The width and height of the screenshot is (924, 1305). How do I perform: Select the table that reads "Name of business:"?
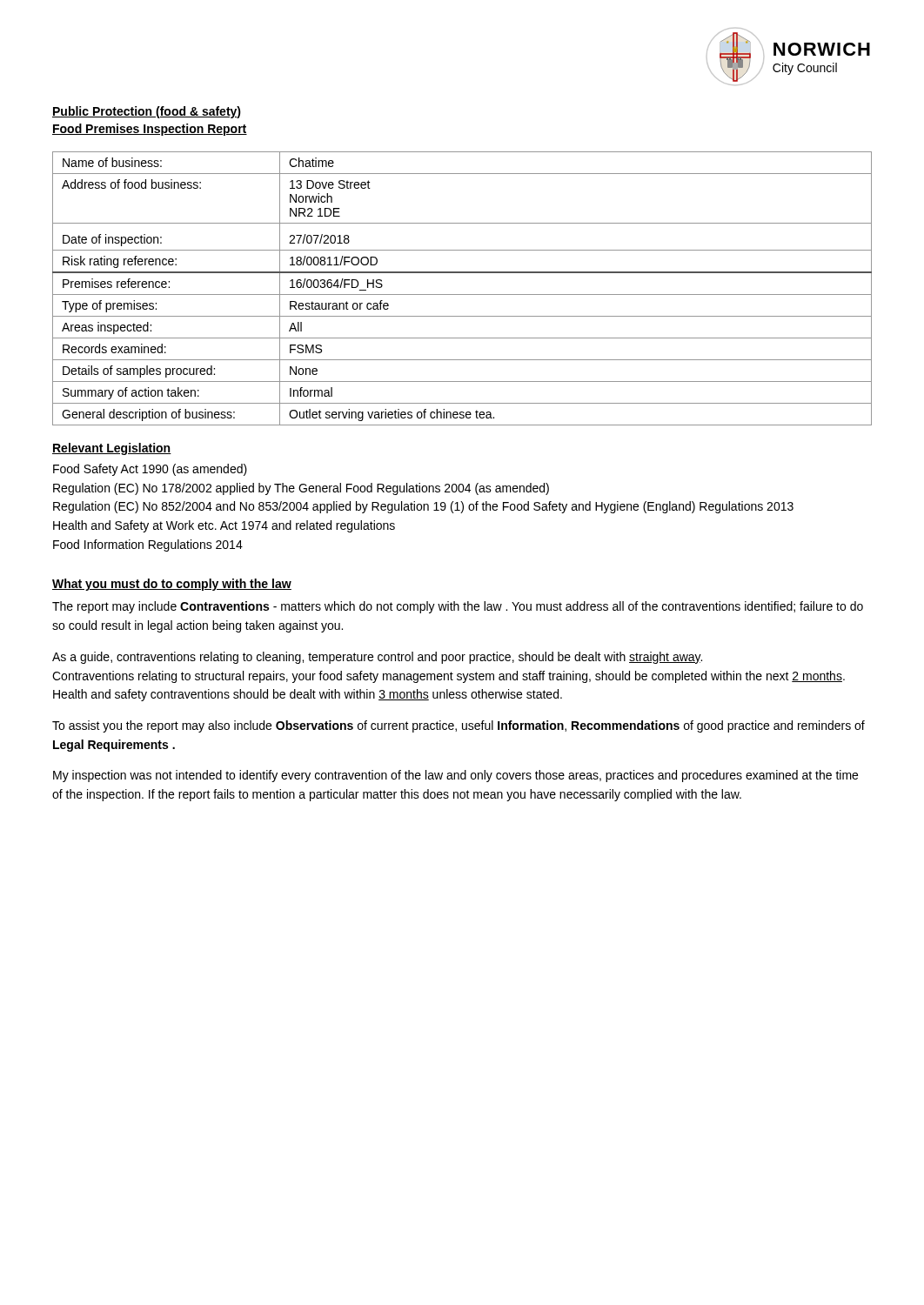click(462, 288)
